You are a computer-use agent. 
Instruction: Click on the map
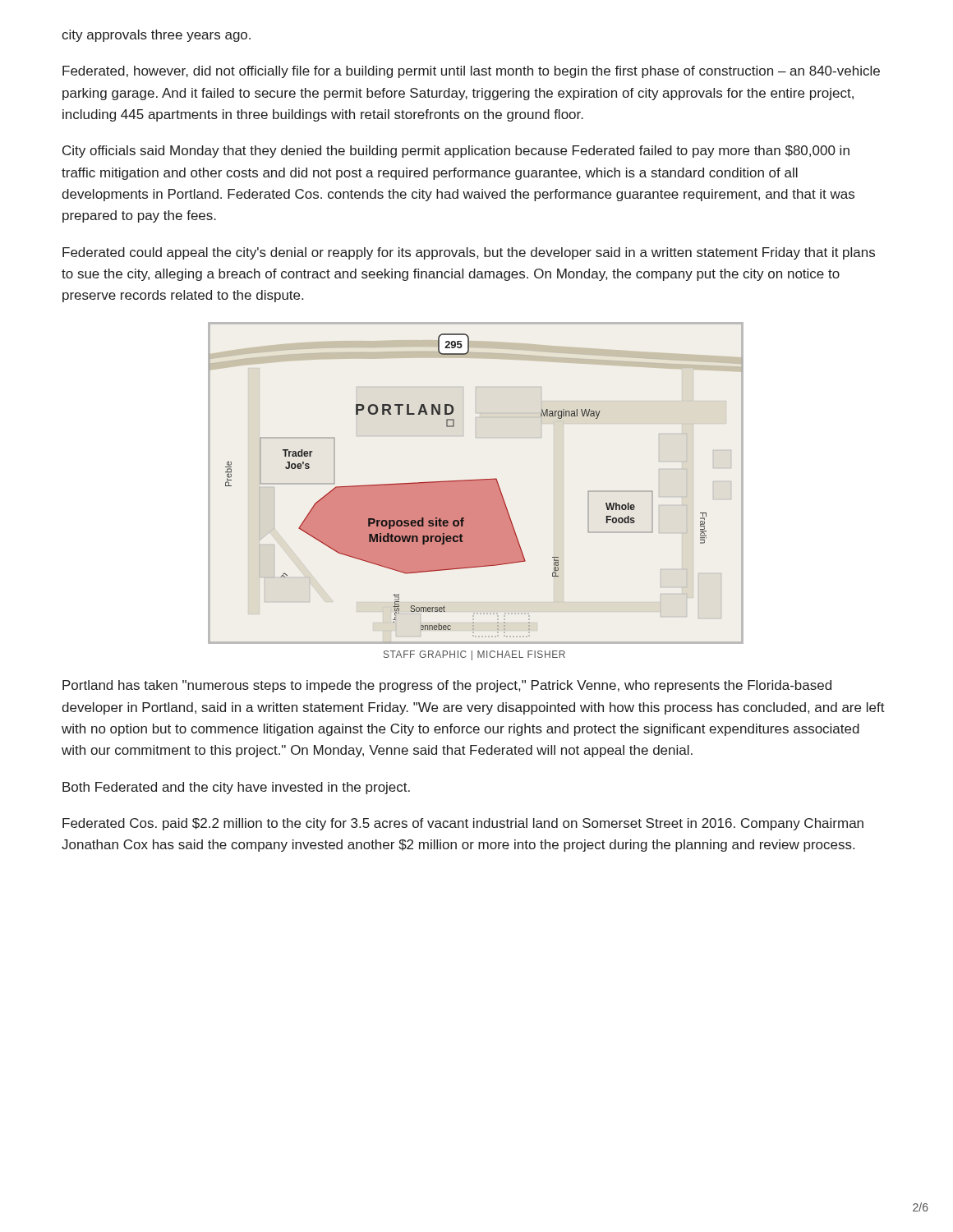475,483
